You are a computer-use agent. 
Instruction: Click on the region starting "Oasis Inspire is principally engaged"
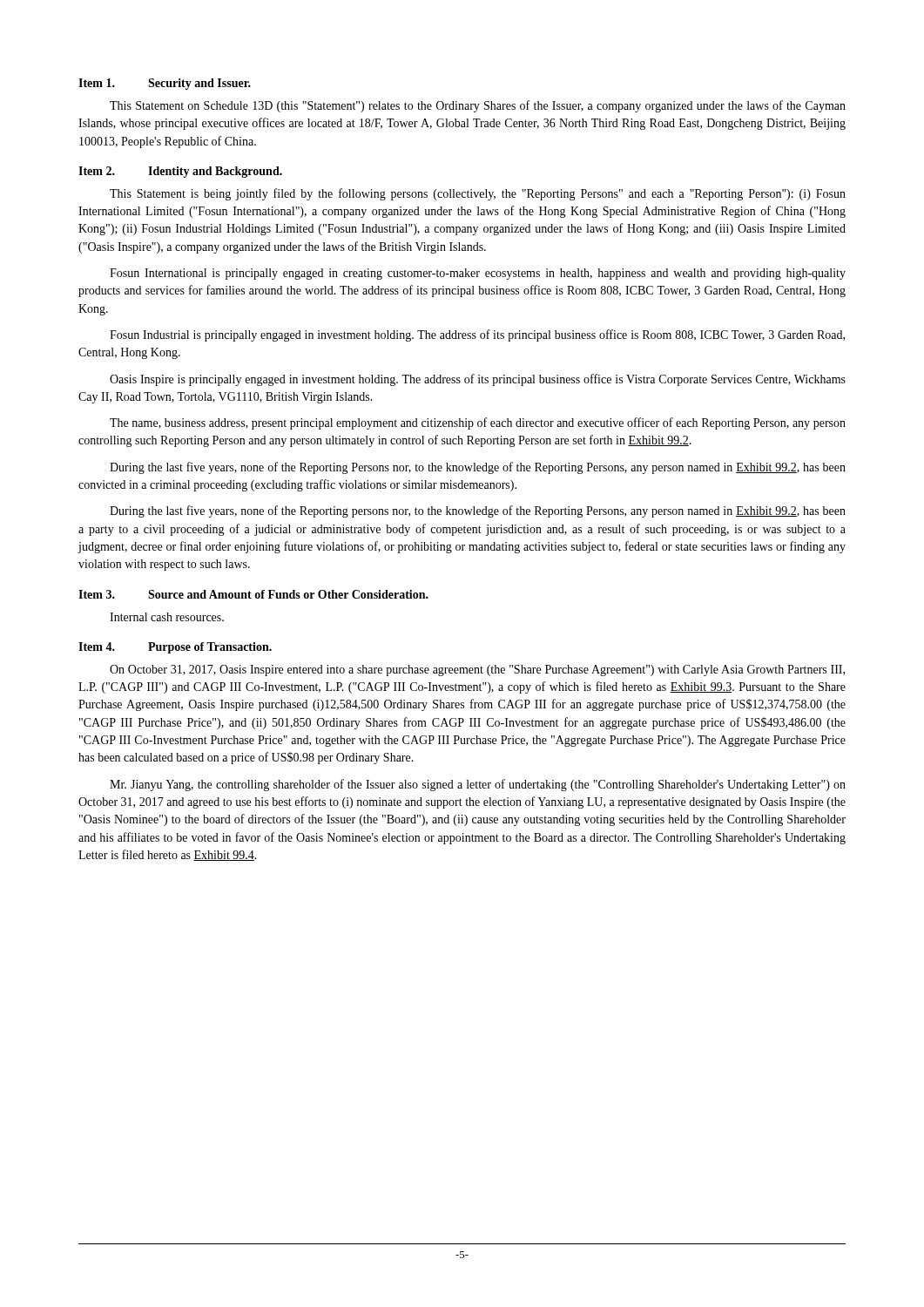(x=462, y=388)
